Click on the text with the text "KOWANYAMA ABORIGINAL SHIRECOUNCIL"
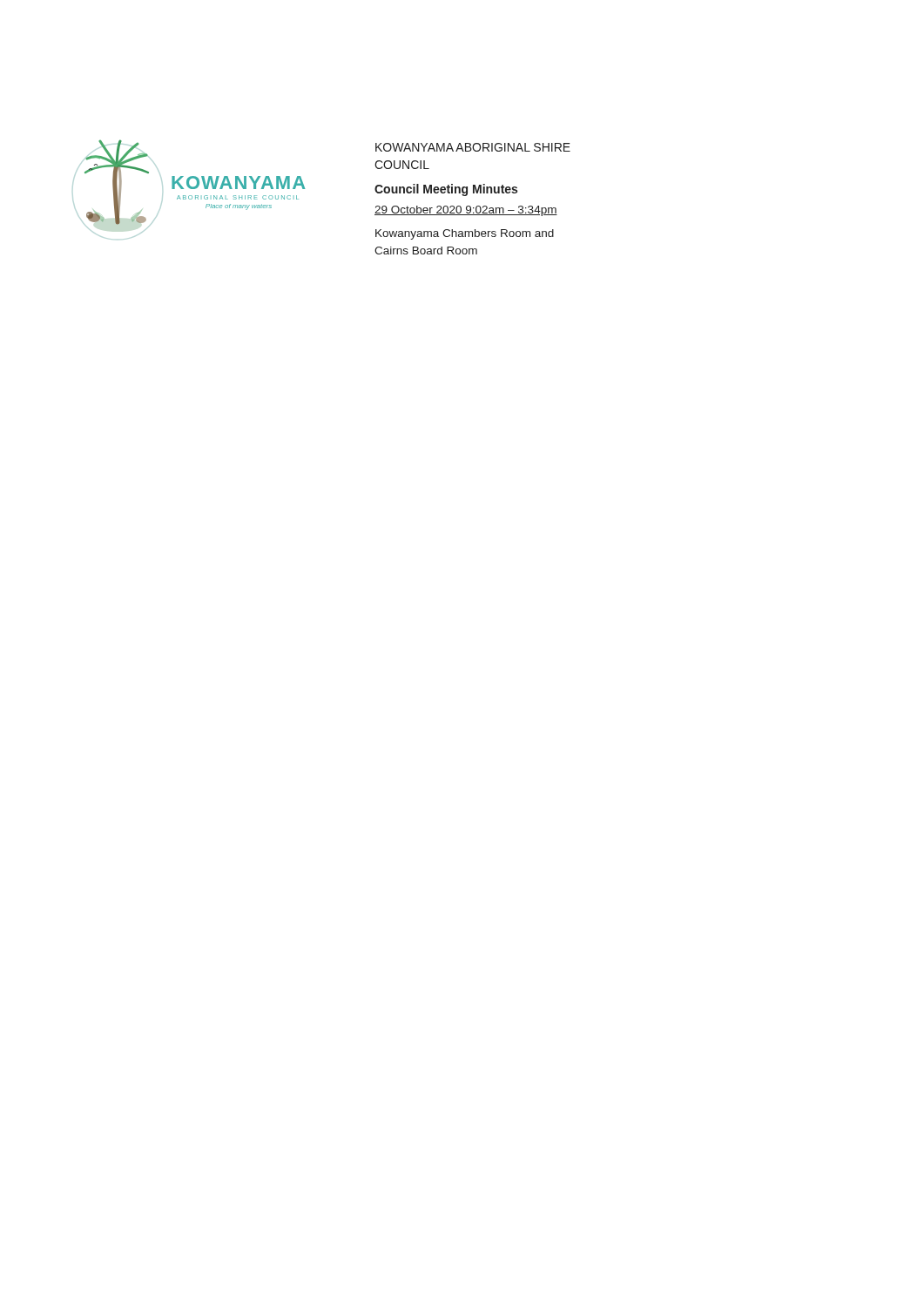Screen dimensions: 1307x924 472,156
